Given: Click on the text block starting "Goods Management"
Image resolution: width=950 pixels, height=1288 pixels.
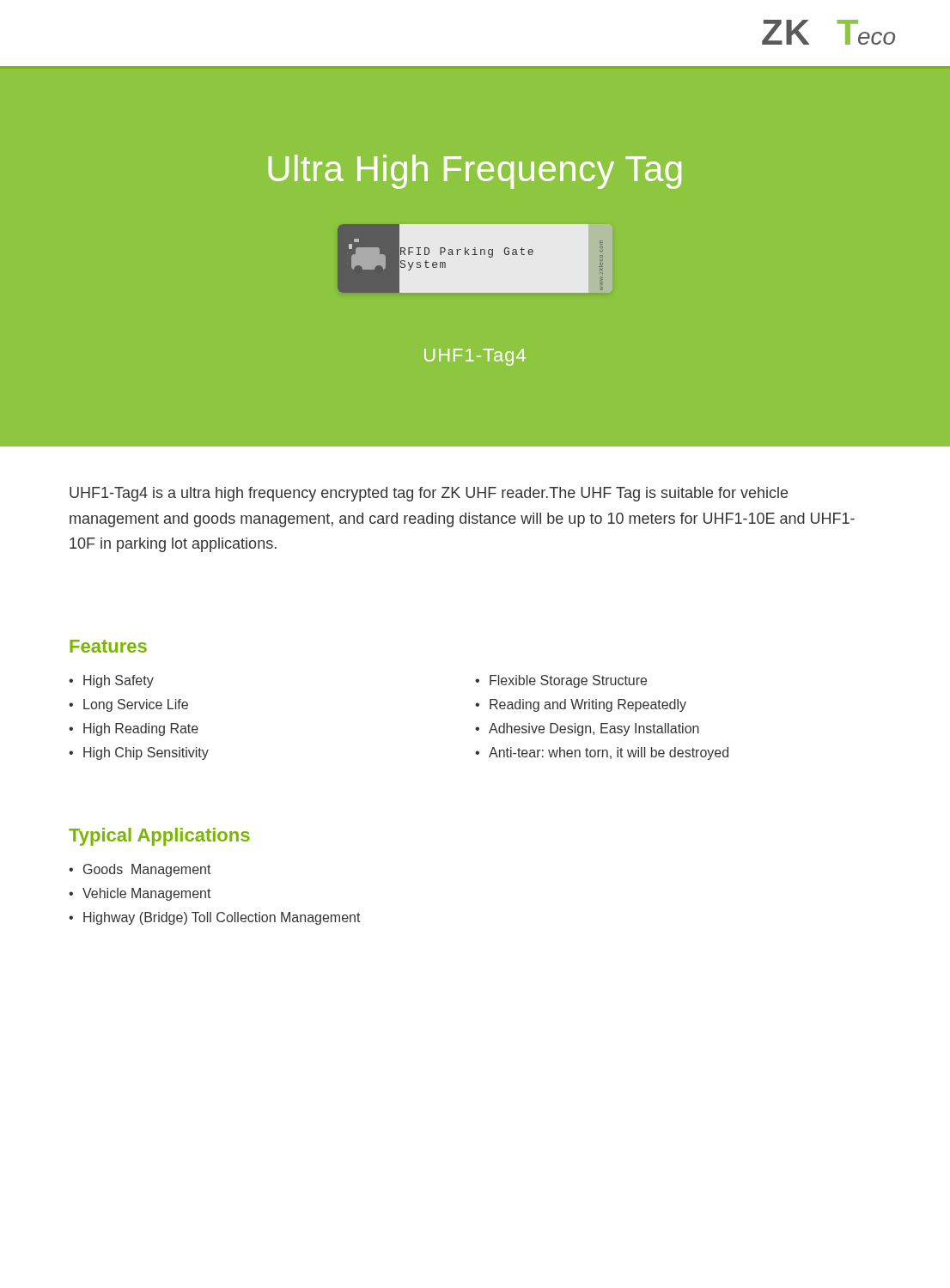Looking at the screenshot, I should (x=147, y=869).
